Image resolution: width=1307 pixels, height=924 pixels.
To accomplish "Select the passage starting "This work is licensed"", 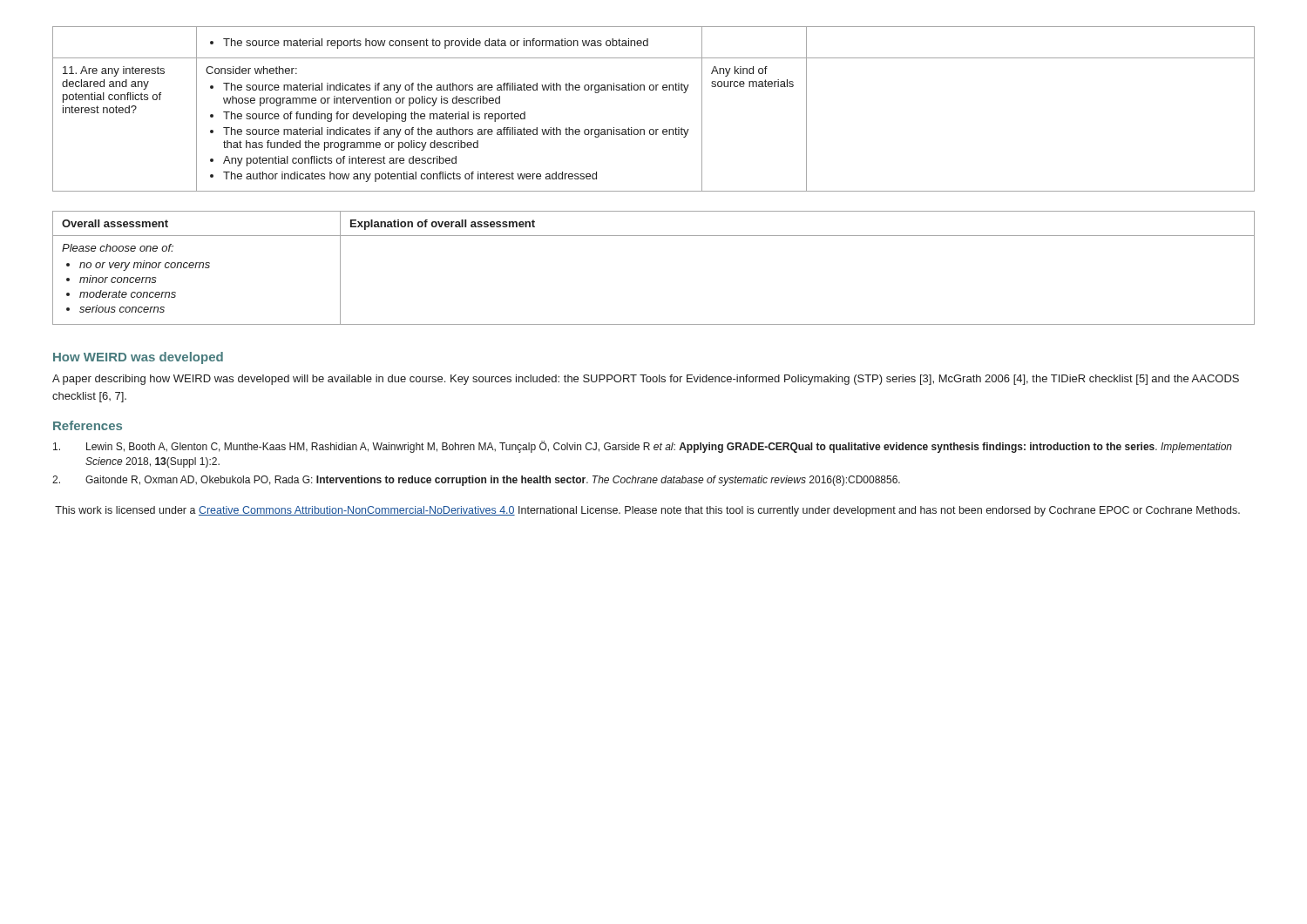I will (x=646, y=511).
